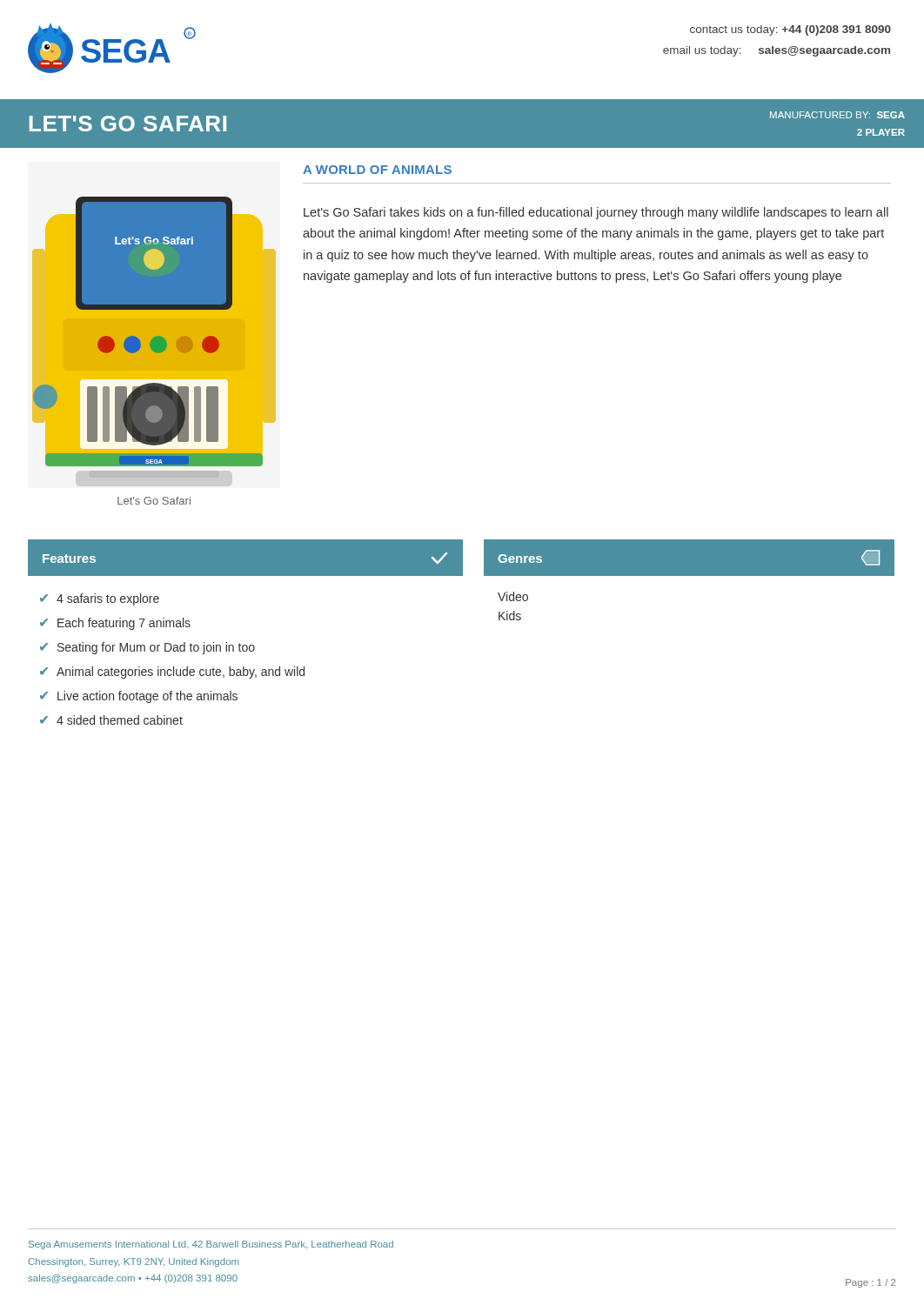The height and width of the screenshot is (1305, 924).
Task: Point to the passage starting "✔ 4 sided"
Action: point(110,720)
